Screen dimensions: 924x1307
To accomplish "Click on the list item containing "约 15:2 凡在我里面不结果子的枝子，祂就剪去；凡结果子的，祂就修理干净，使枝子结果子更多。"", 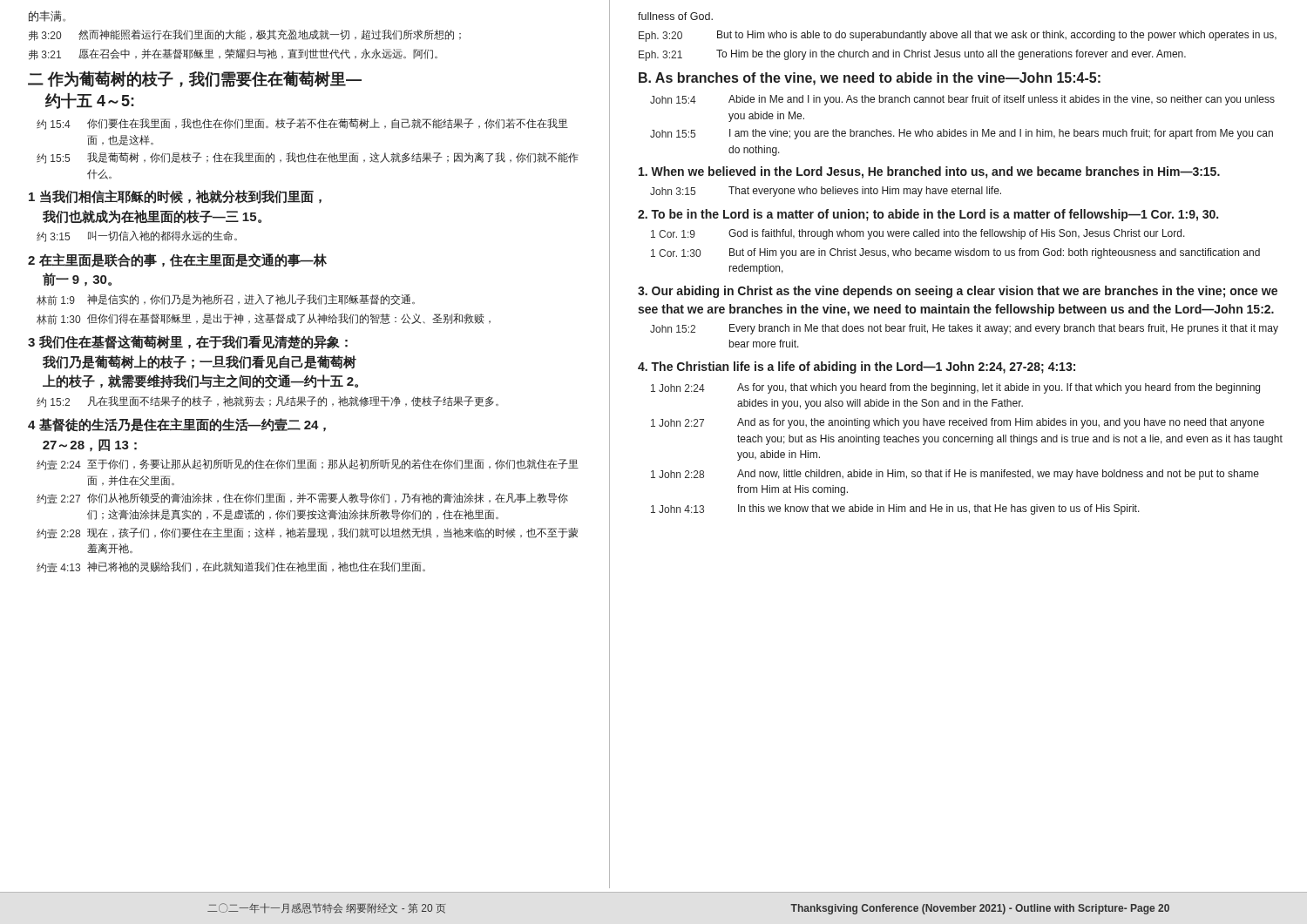I will point(311,402).
